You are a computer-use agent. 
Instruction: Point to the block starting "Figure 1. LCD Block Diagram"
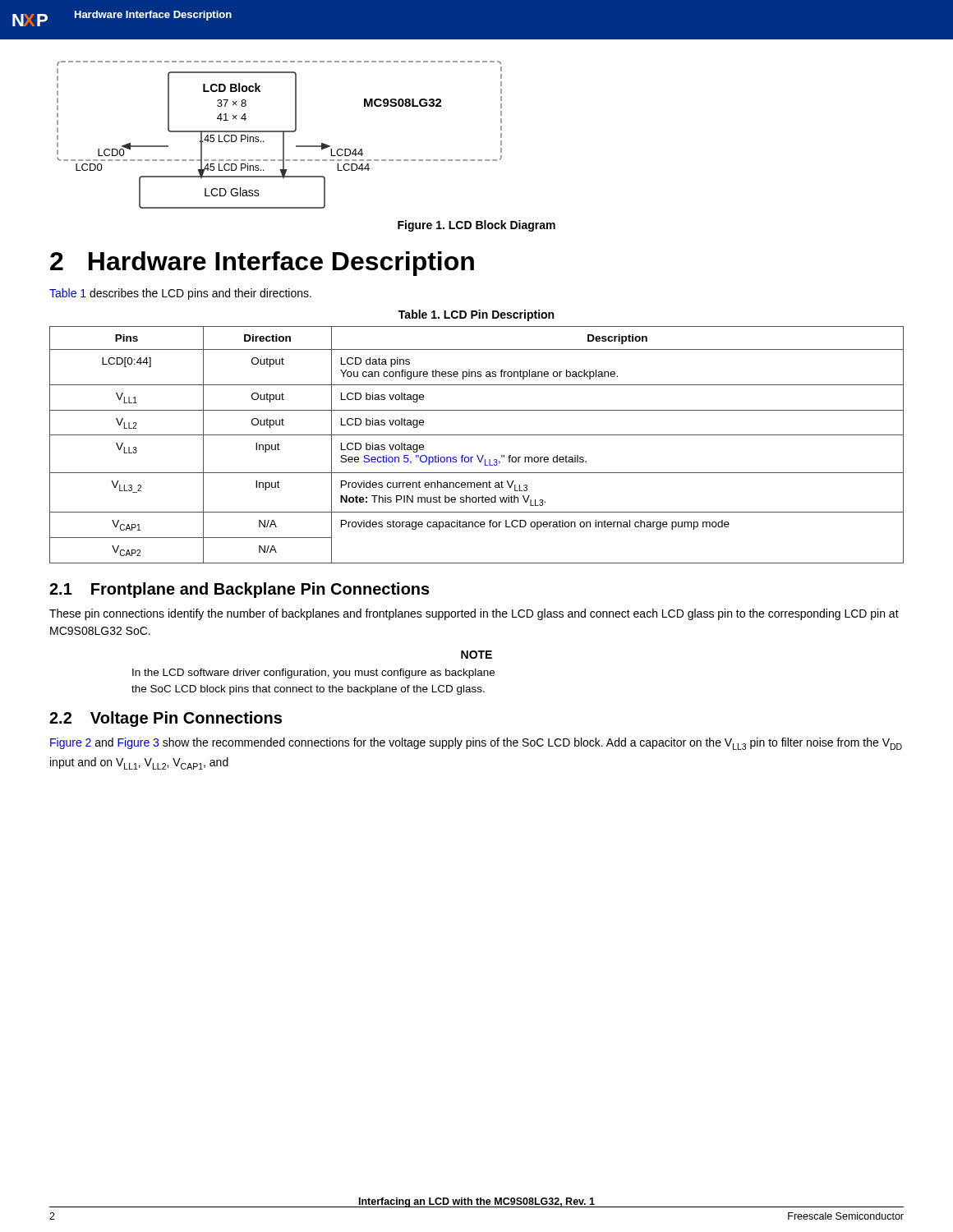tap(476, 225)
